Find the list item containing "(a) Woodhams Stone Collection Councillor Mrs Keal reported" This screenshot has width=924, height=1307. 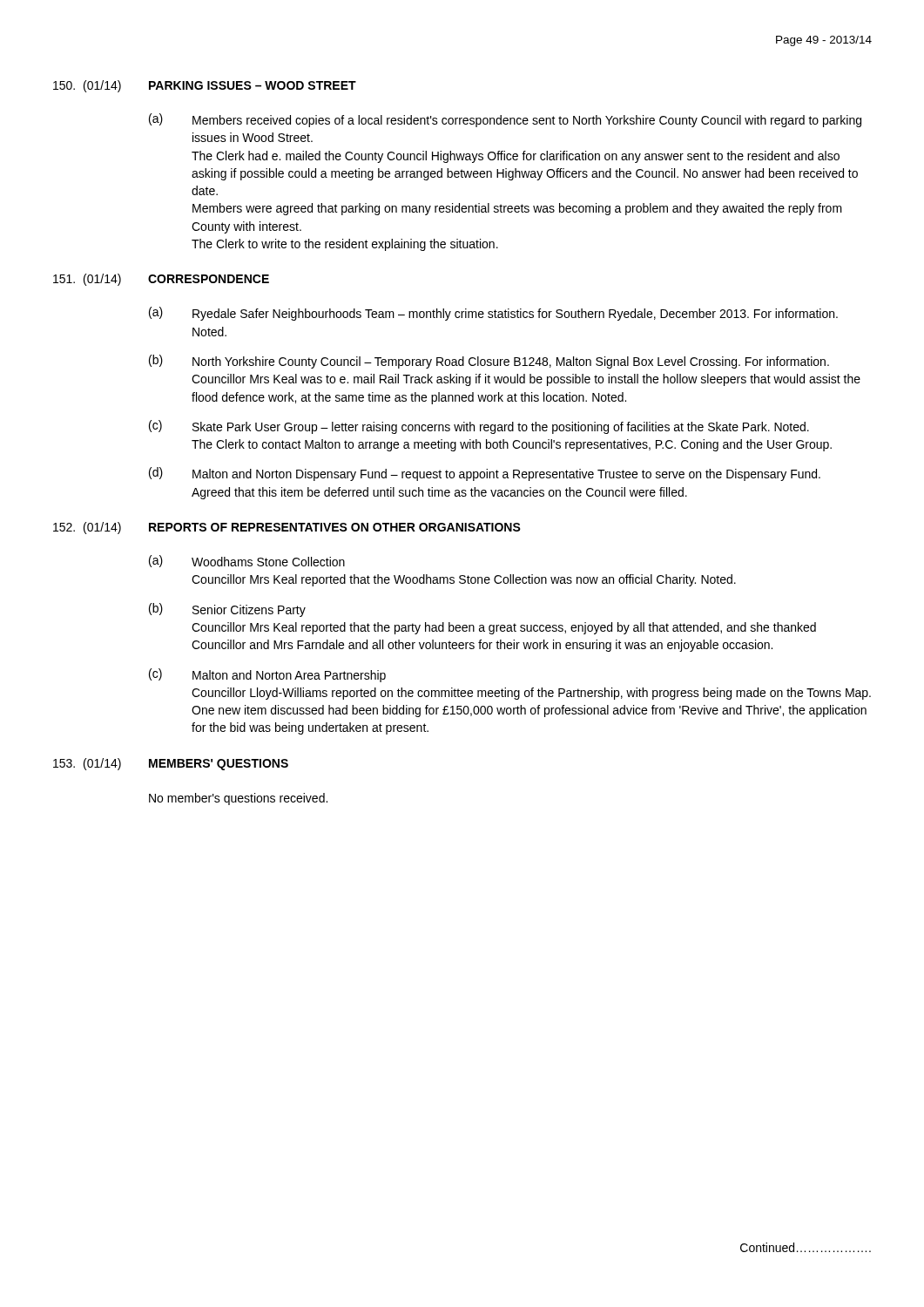510,571
